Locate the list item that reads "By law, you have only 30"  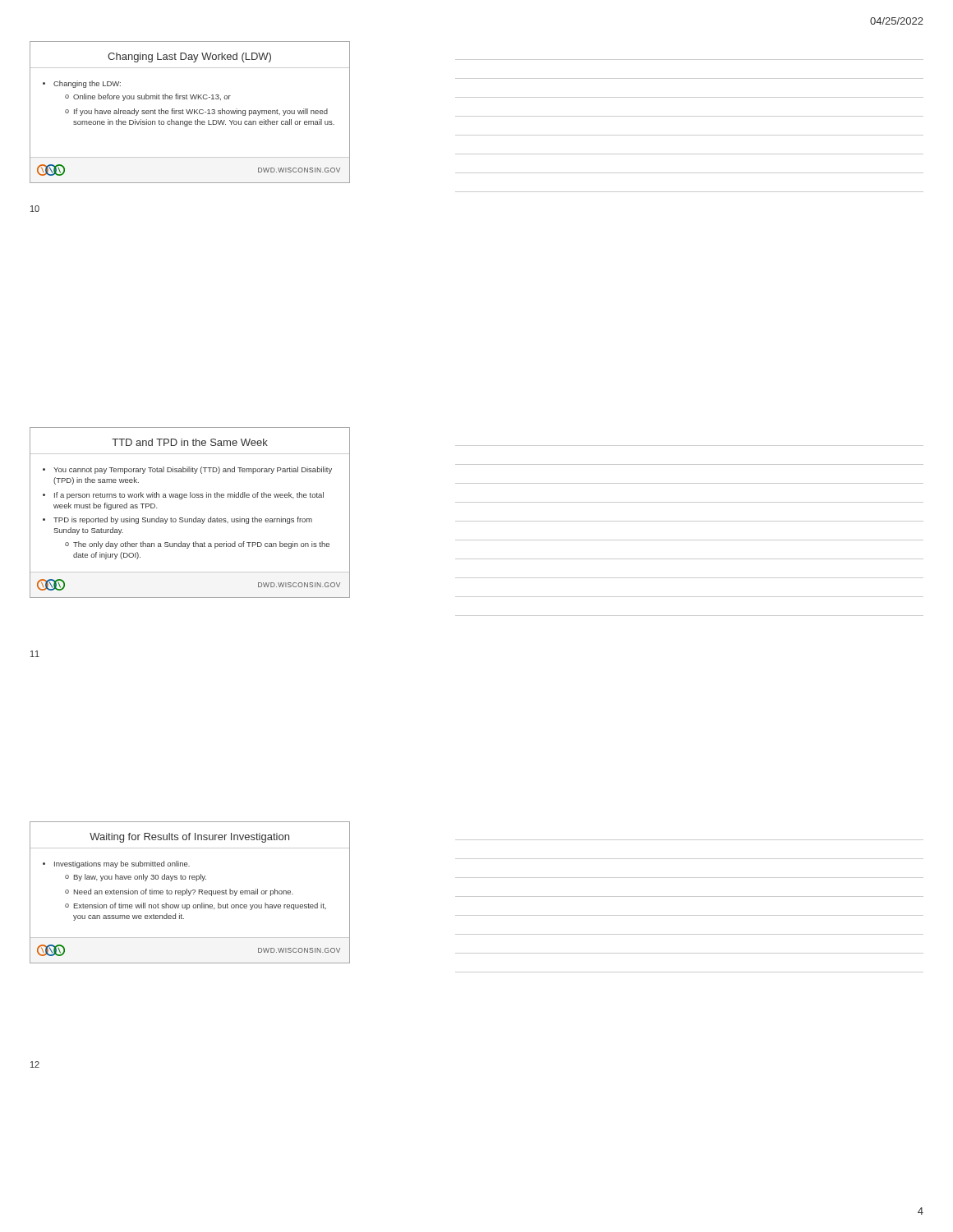pos(140,877)
